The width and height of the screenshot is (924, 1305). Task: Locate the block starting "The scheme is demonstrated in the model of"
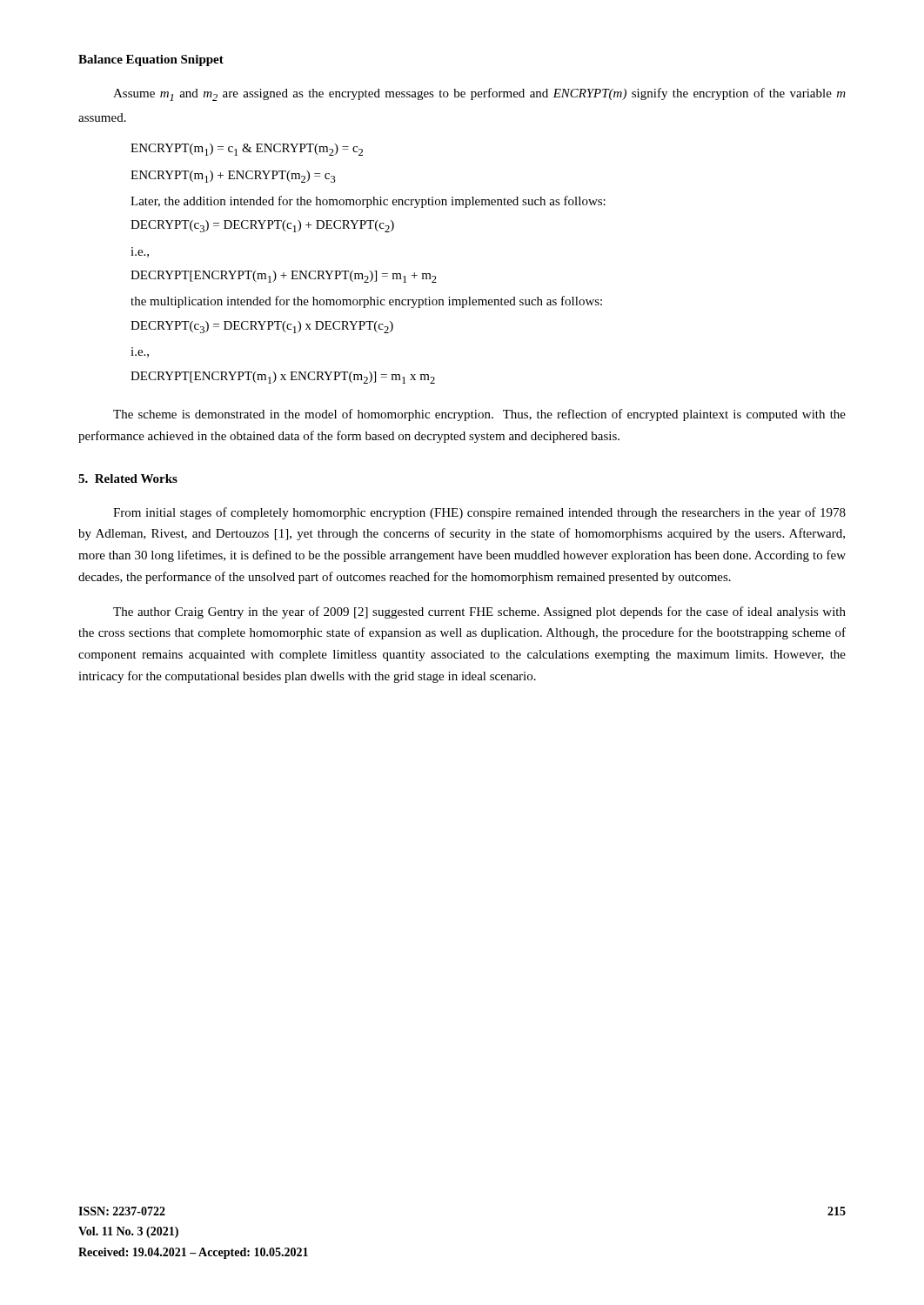click(462, 425)
